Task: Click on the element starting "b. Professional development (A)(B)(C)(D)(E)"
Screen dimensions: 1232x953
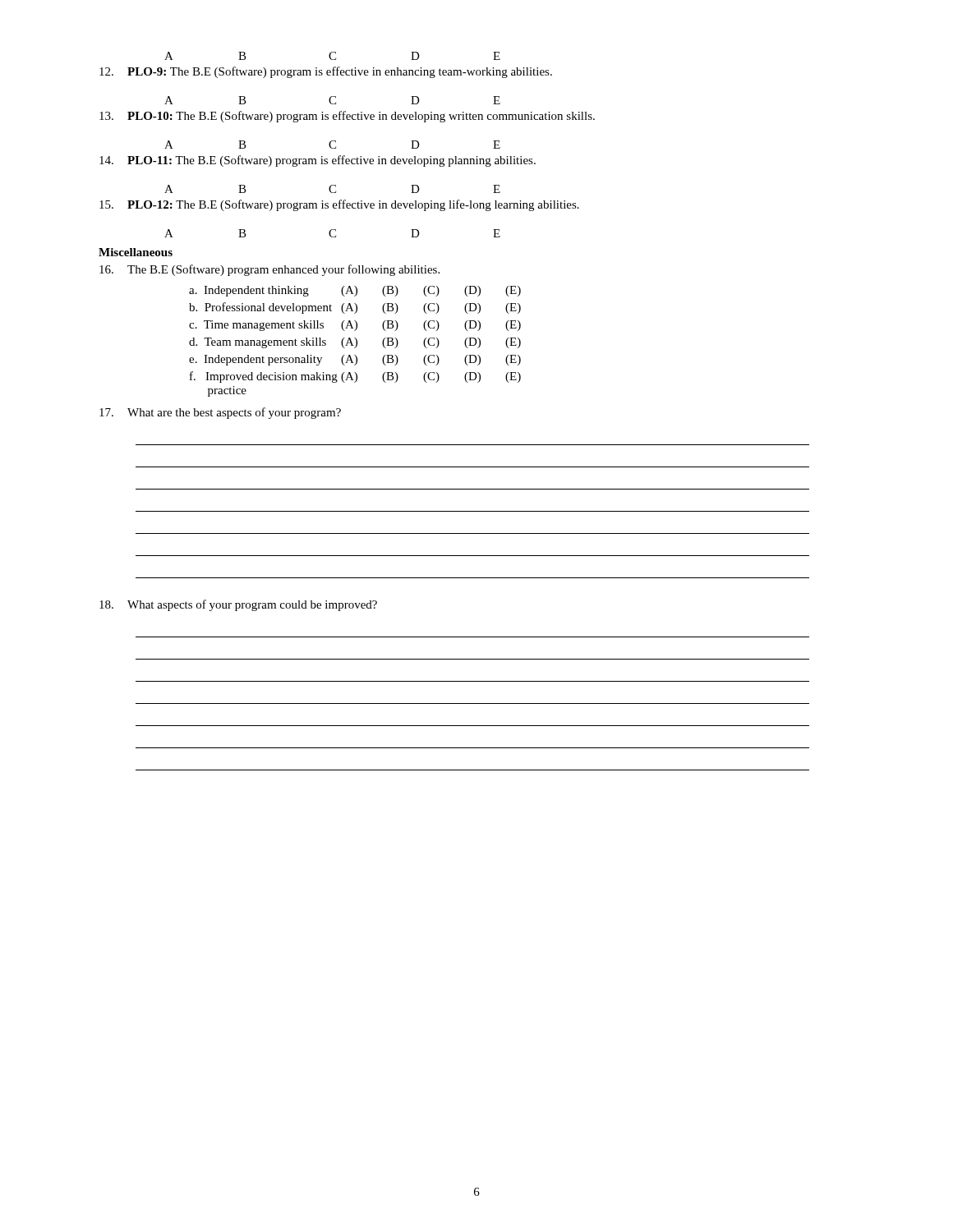Action: tap(368, 308)
